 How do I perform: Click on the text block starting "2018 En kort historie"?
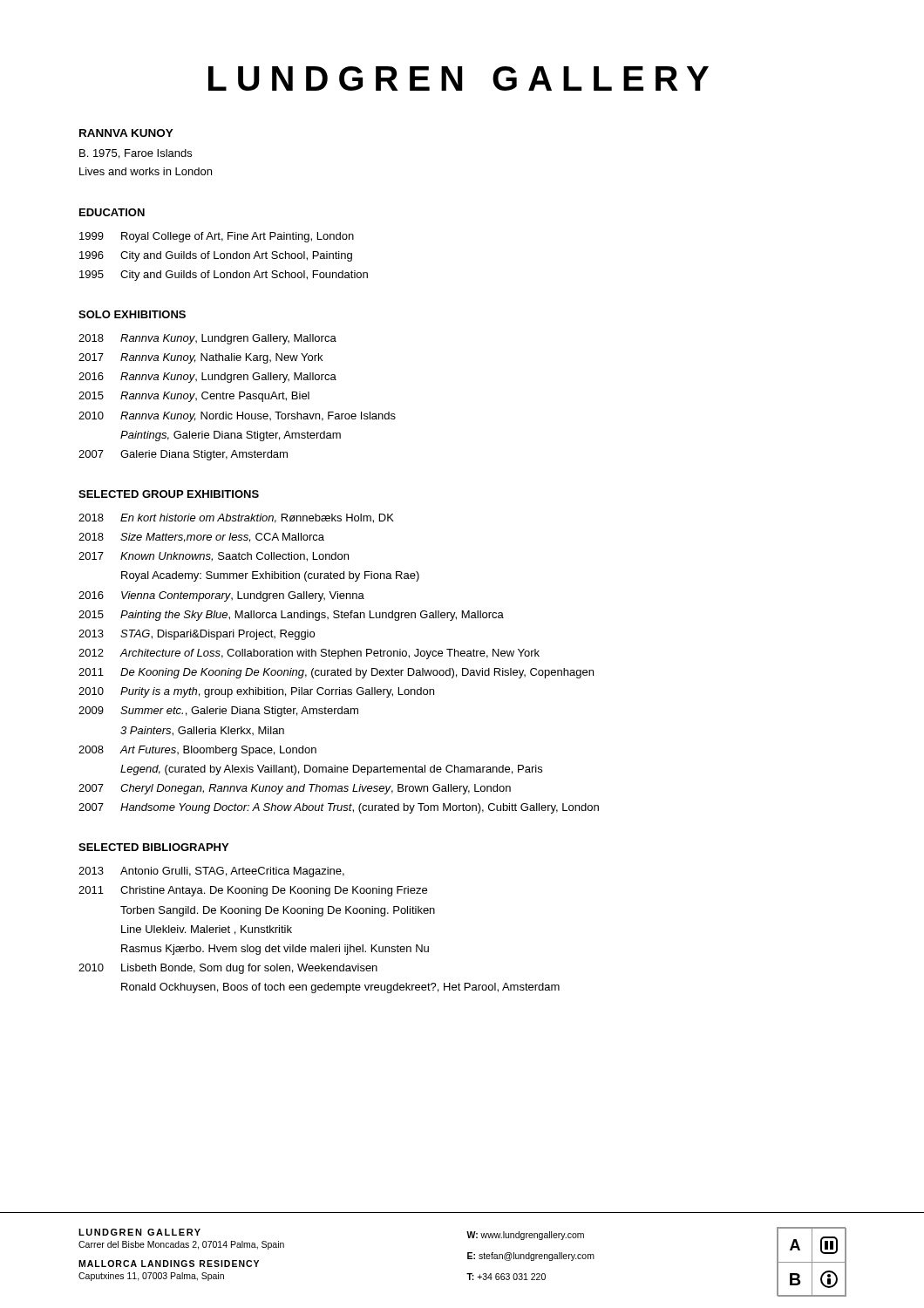coord(236,518)
